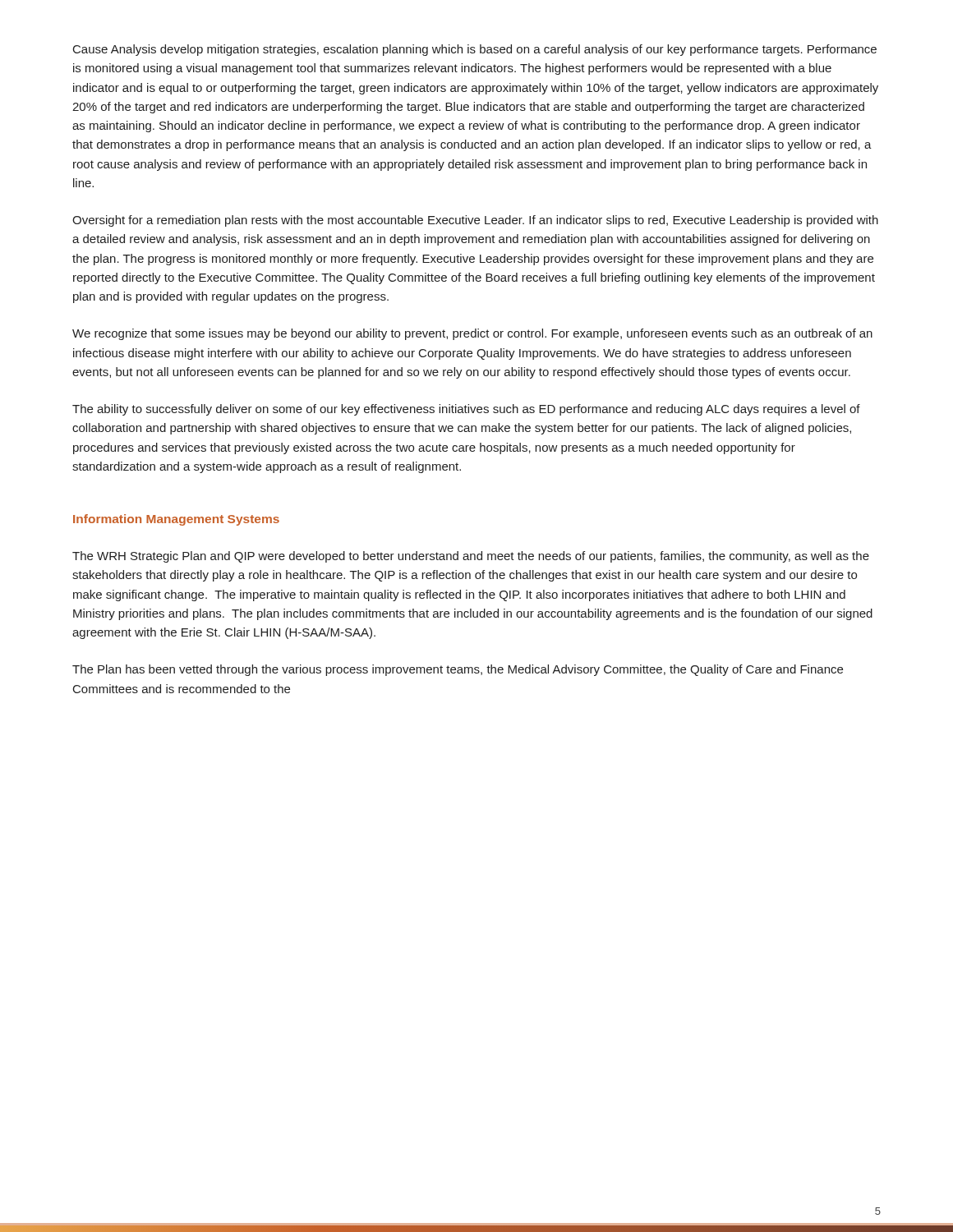Where is the passage that starts "The WRH Strategic Plan"?
953x1232 pixels.
point(473,594)
